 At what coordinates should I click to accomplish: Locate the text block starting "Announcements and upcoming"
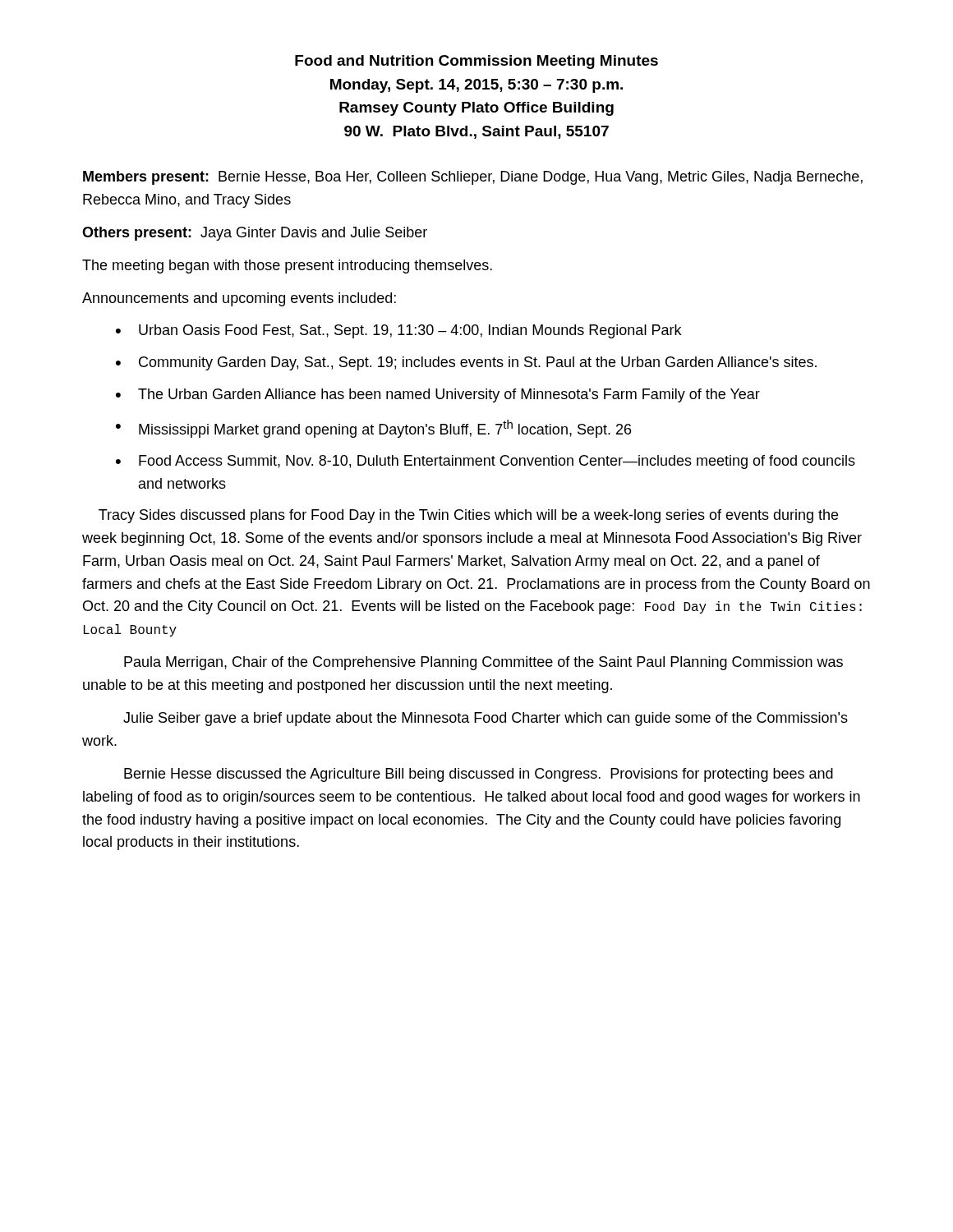coord(240,298)
